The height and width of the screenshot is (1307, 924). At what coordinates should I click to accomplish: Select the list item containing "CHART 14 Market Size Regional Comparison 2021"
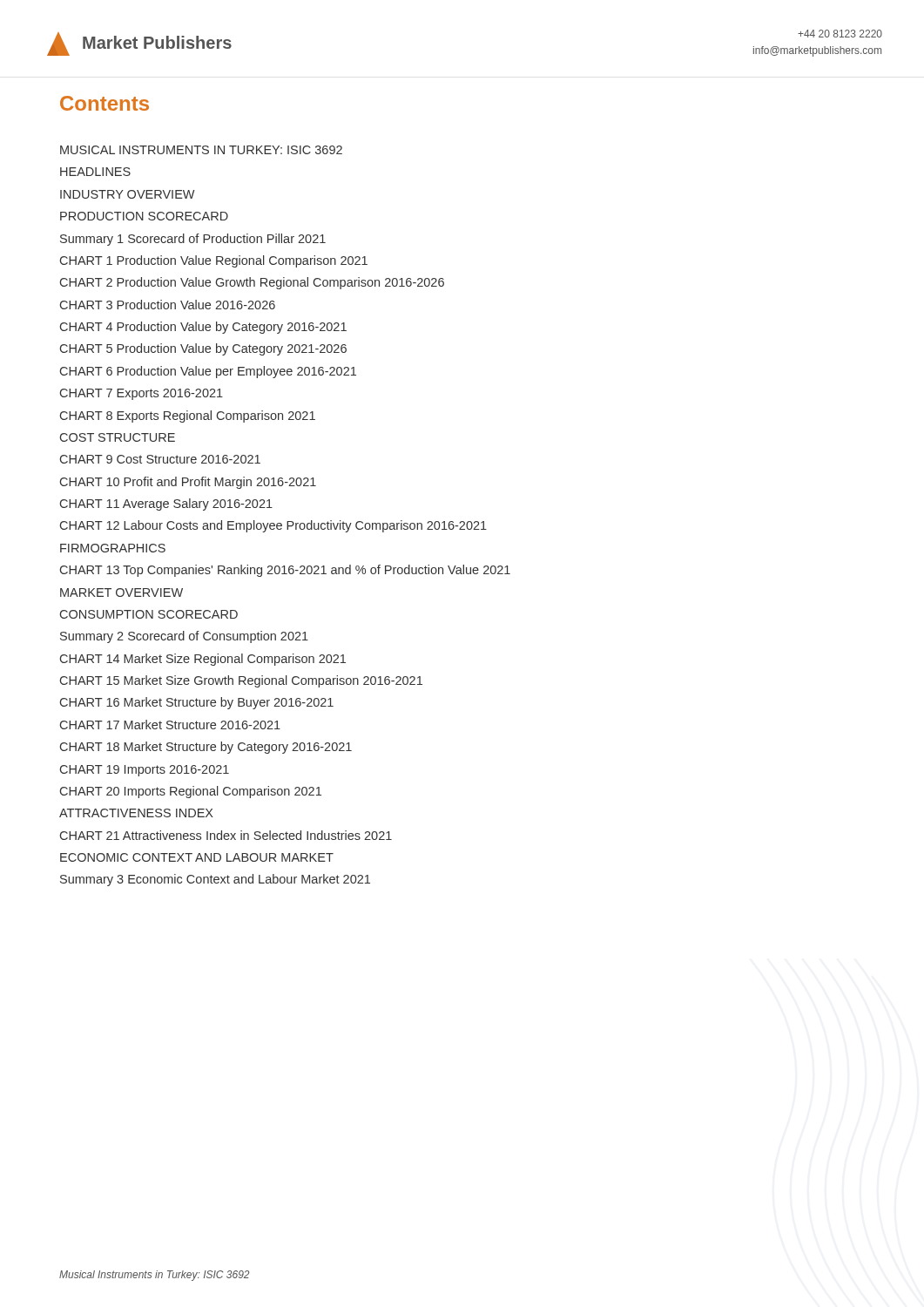click(203, 658)
